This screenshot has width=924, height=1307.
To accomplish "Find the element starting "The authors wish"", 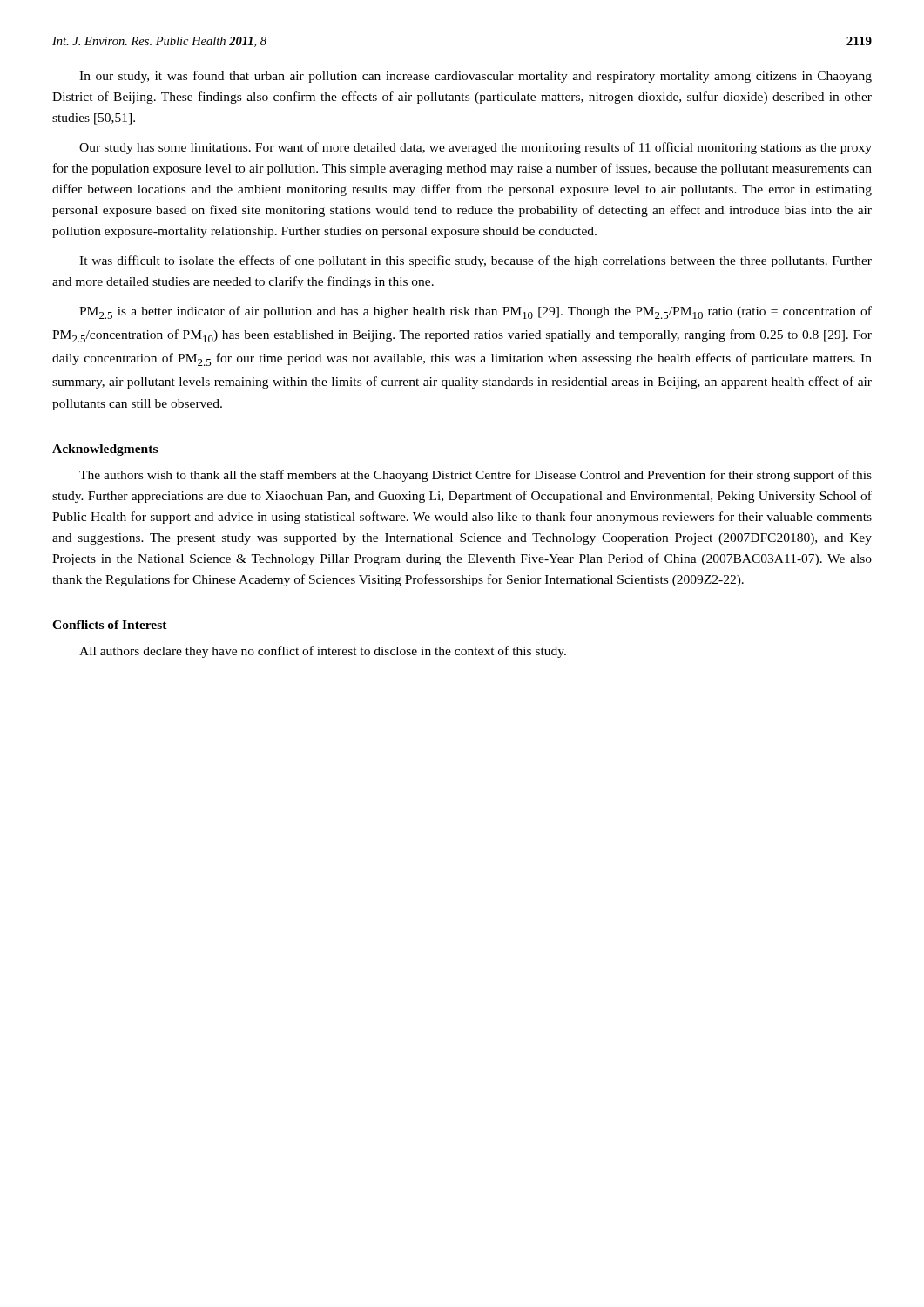I will [462, 527].
